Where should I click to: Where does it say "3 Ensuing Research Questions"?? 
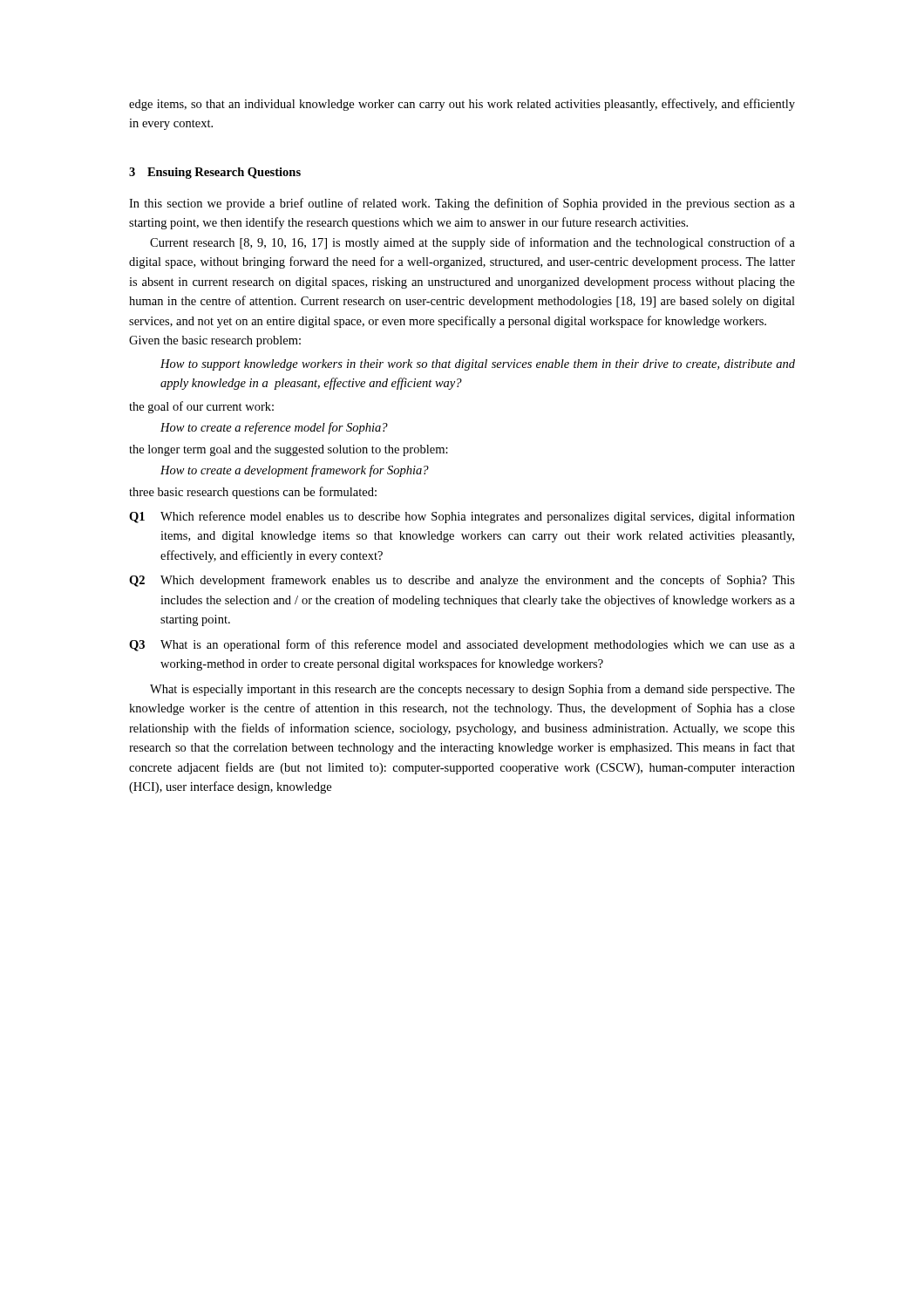215,172
